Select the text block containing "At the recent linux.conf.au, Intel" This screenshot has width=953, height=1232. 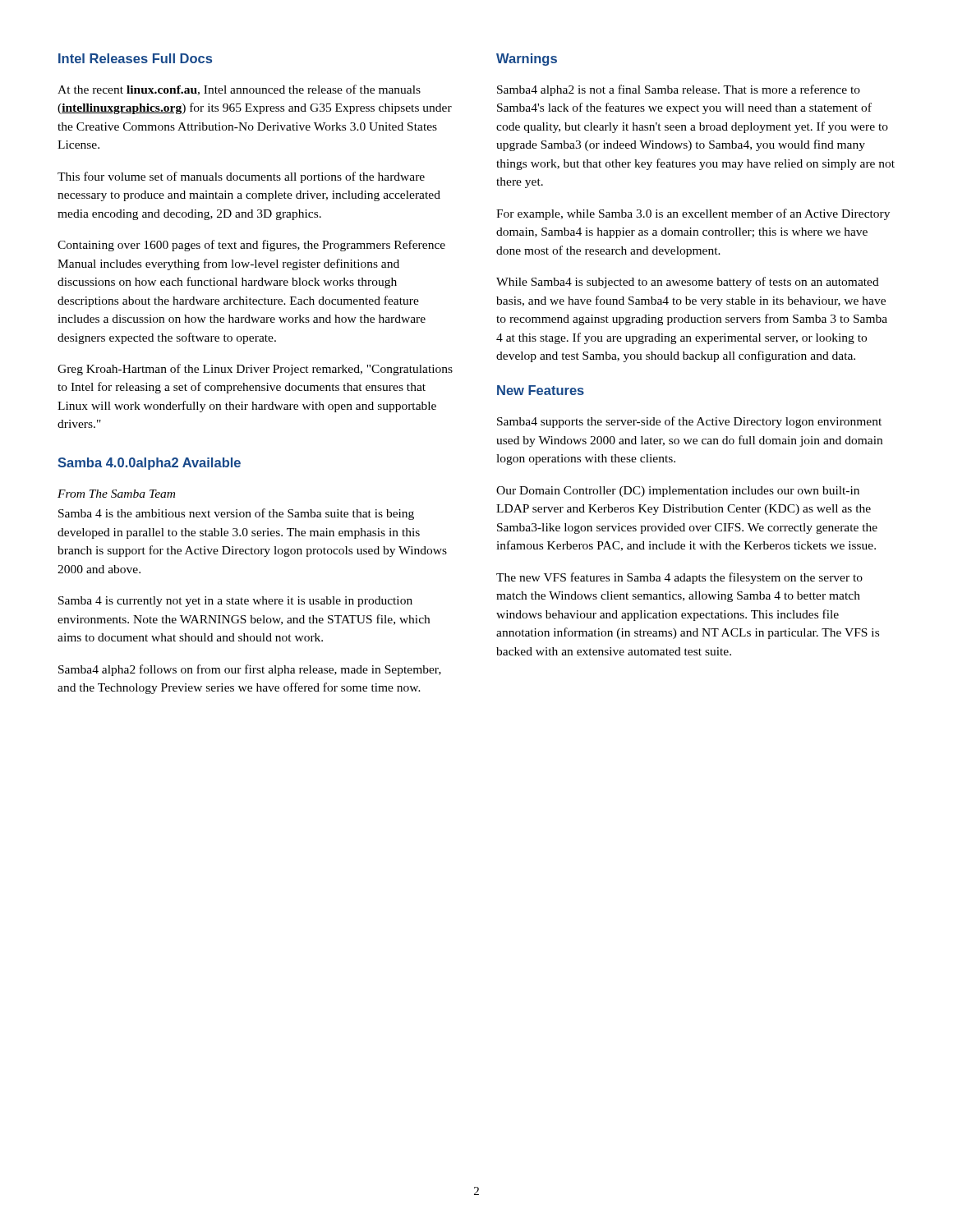click(254, 117)
